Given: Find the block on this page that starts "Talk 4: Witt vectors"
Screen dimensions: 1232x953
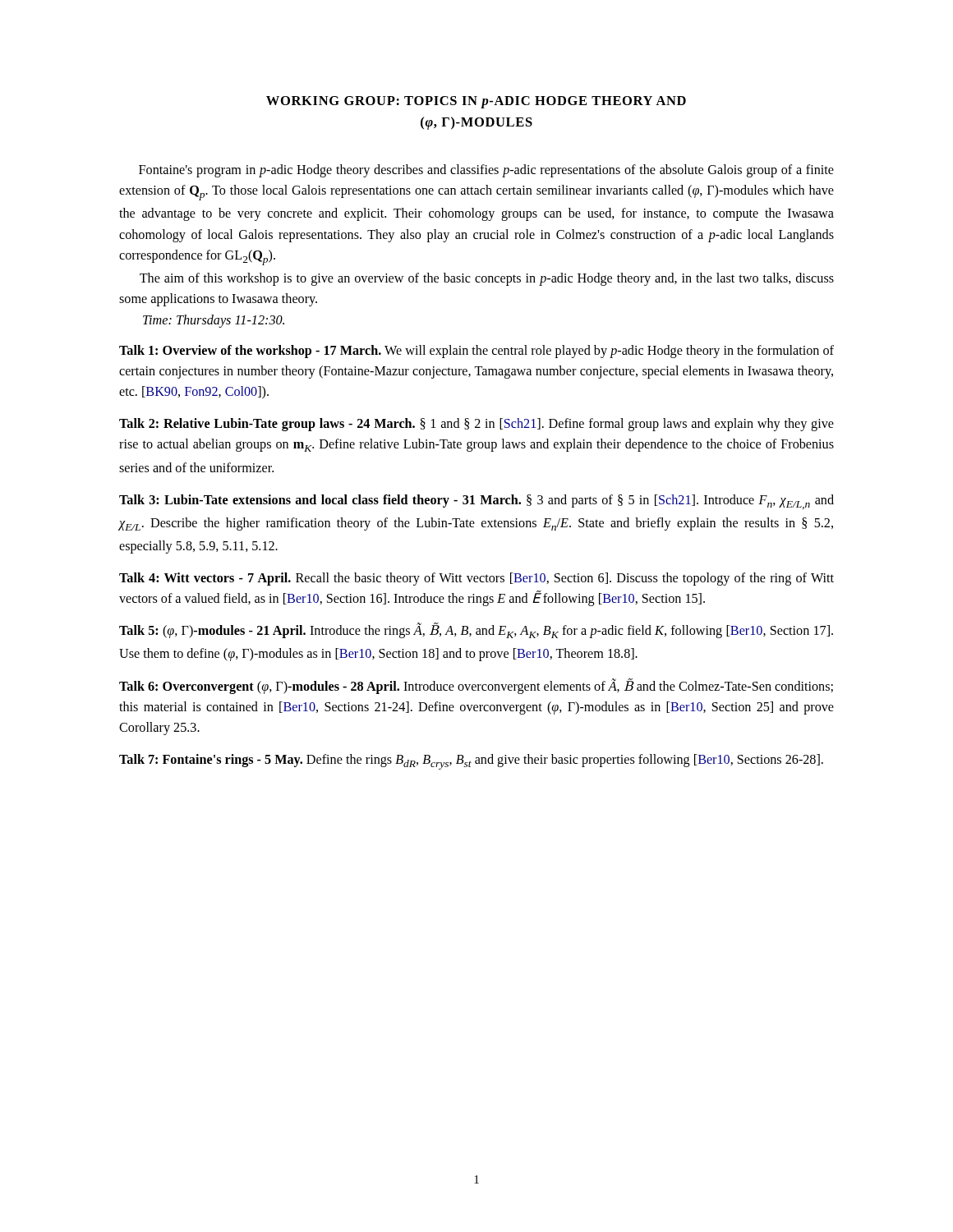Looking at the screenshot, I should [476, 589].
